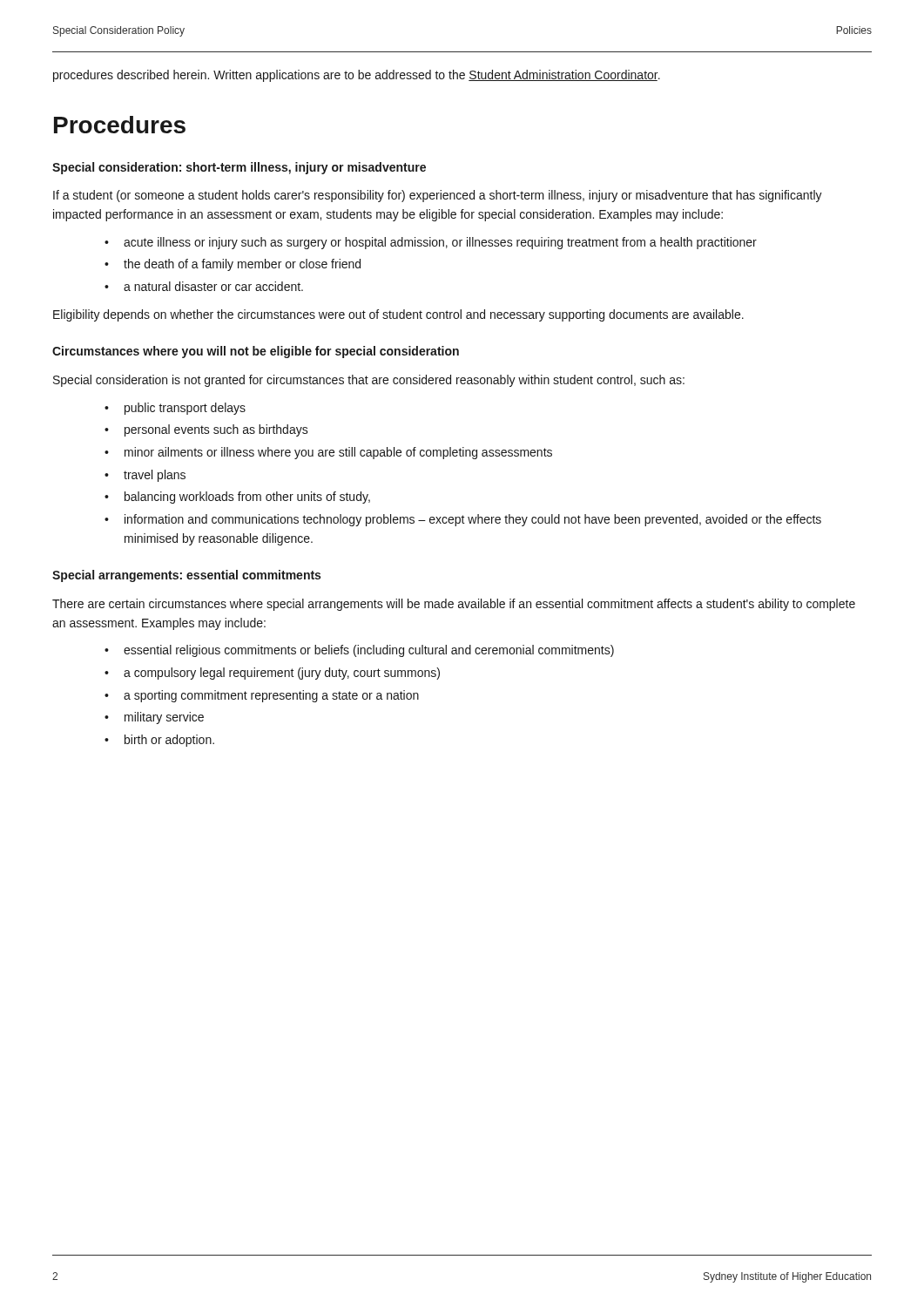Click on the block starting "• a compulsory legal requirement"
Screen dimensions: 1307x924
[272, 674]
